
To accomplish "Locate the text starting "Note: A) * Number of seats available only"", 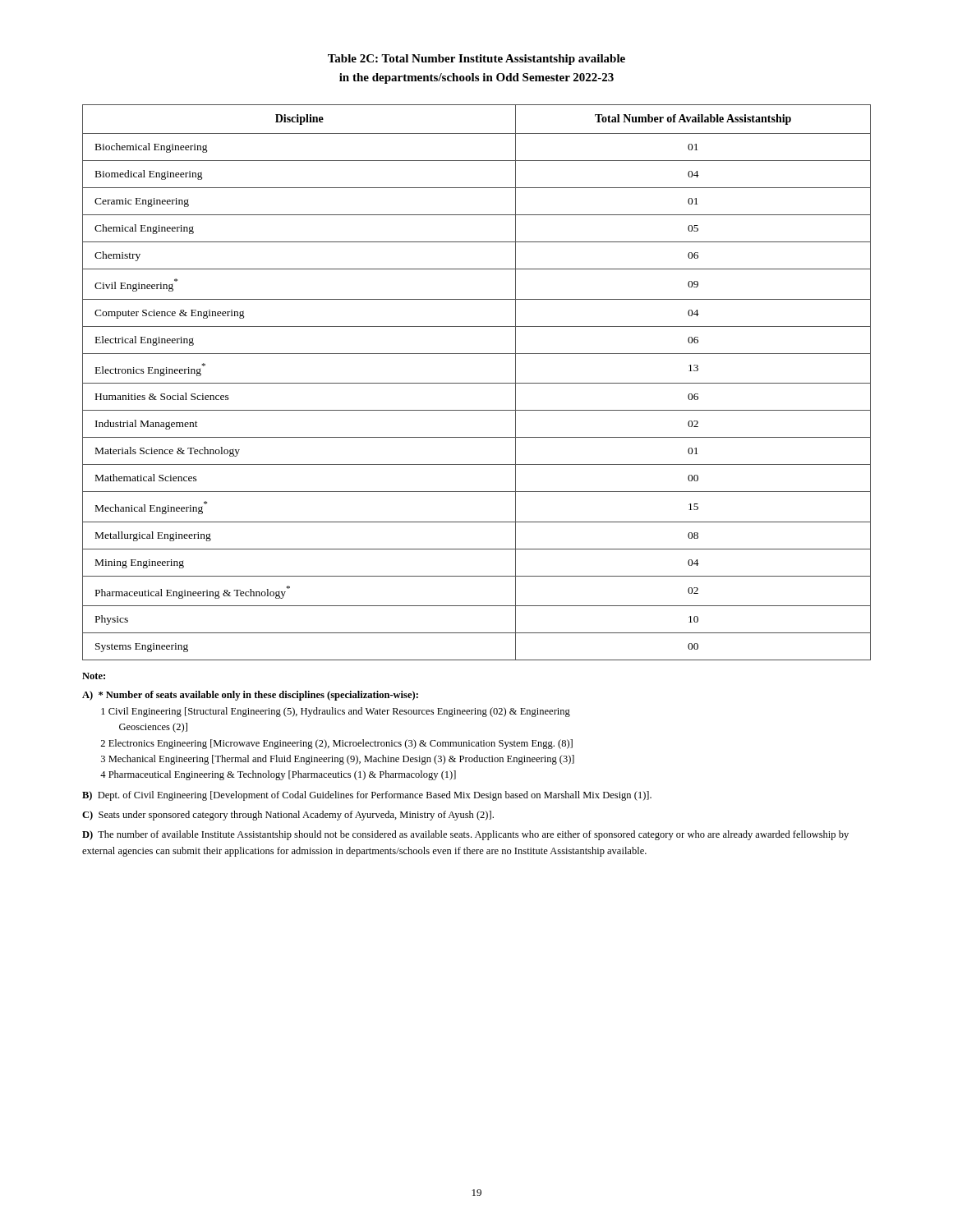I will (x=476, y=764).
